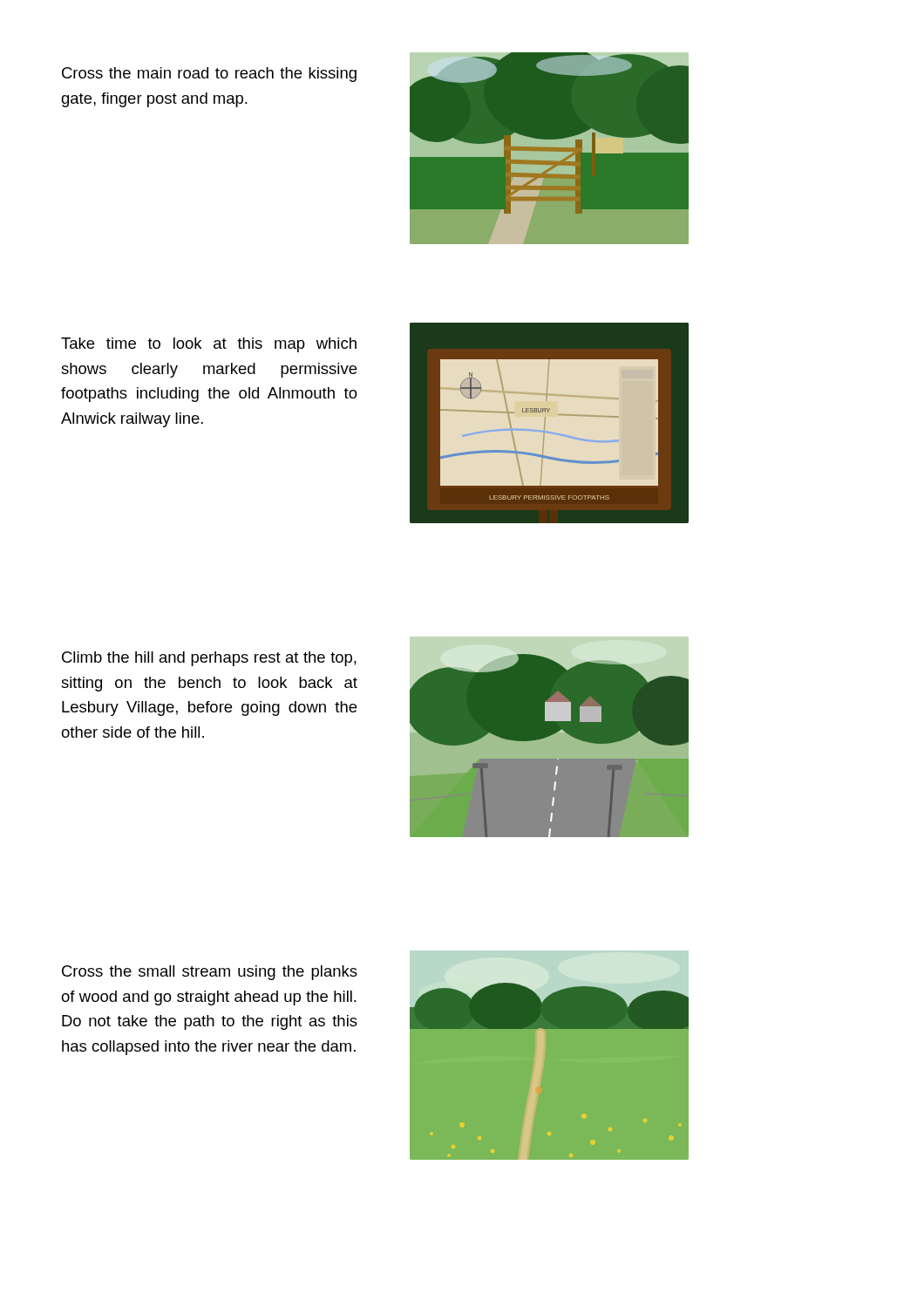Locate the element starting "Cross the main road to reach the"
This screenshot has width=924, height=1308.
coord(209,85)
